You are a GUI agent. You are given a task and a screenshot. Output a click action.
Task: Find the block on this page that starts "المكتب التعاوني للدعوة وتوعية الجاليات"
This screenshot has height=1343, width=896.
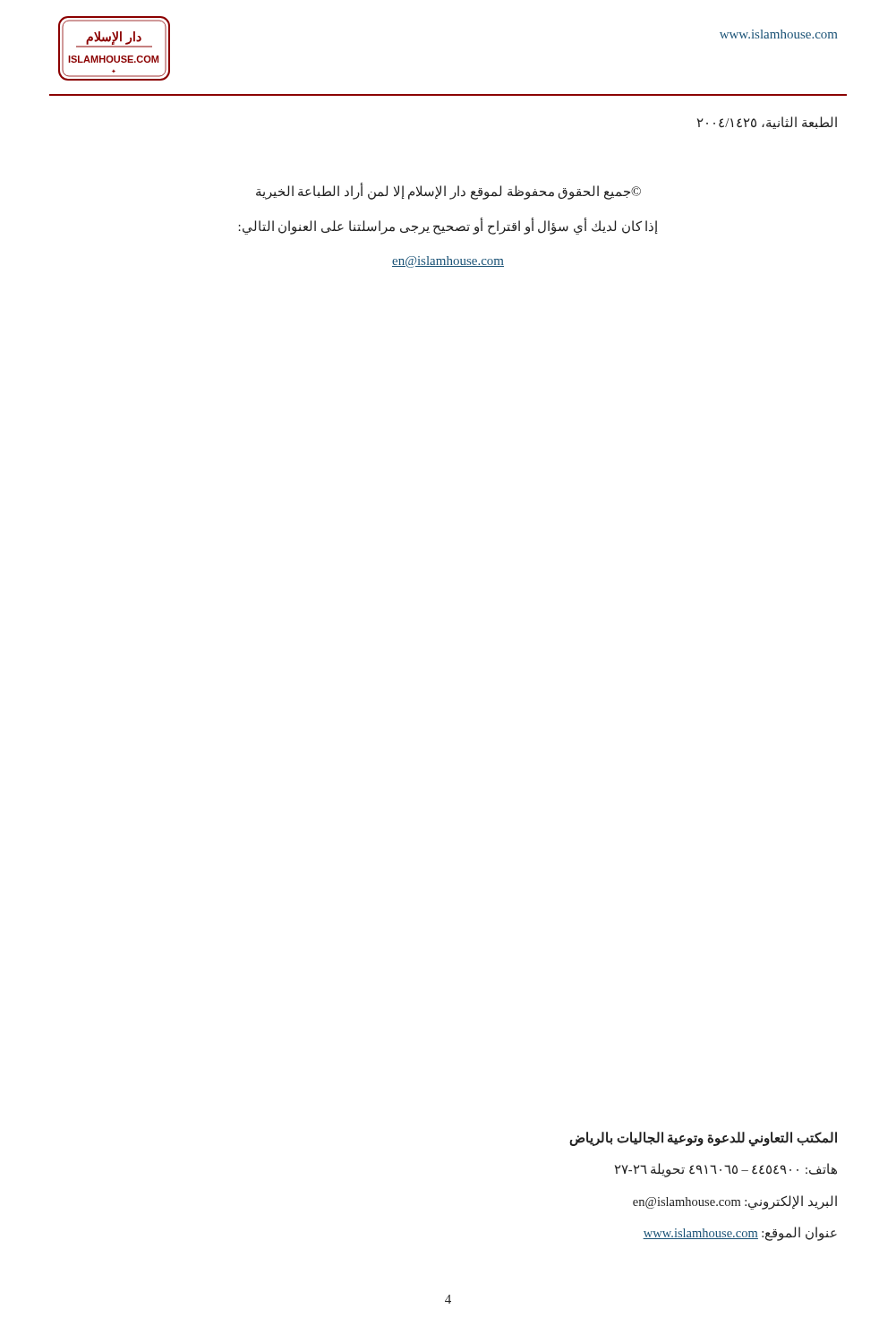[703, 1139]
